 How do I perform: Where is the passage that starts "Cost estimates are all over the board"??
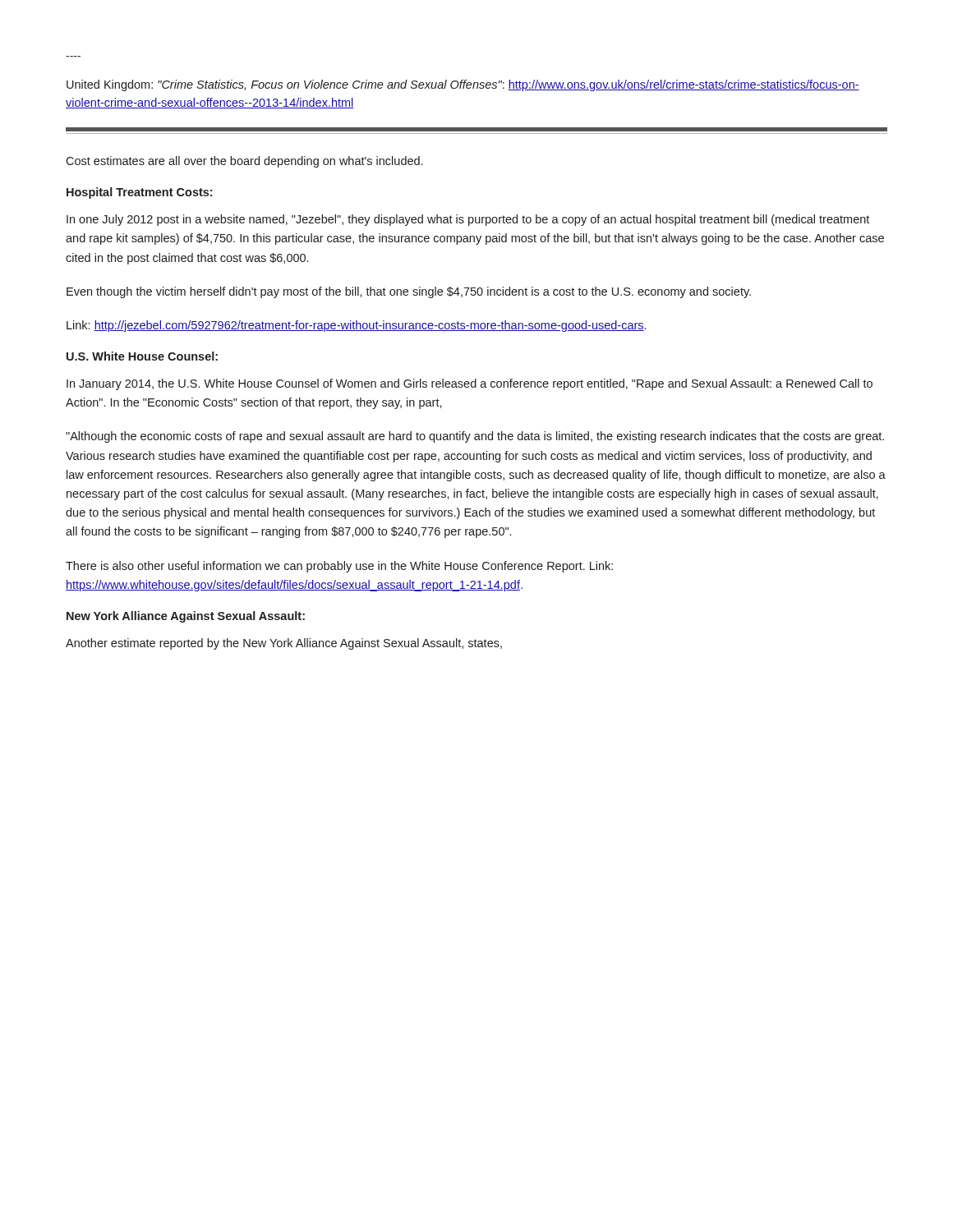pyautogui.click(x=245, y=161)
